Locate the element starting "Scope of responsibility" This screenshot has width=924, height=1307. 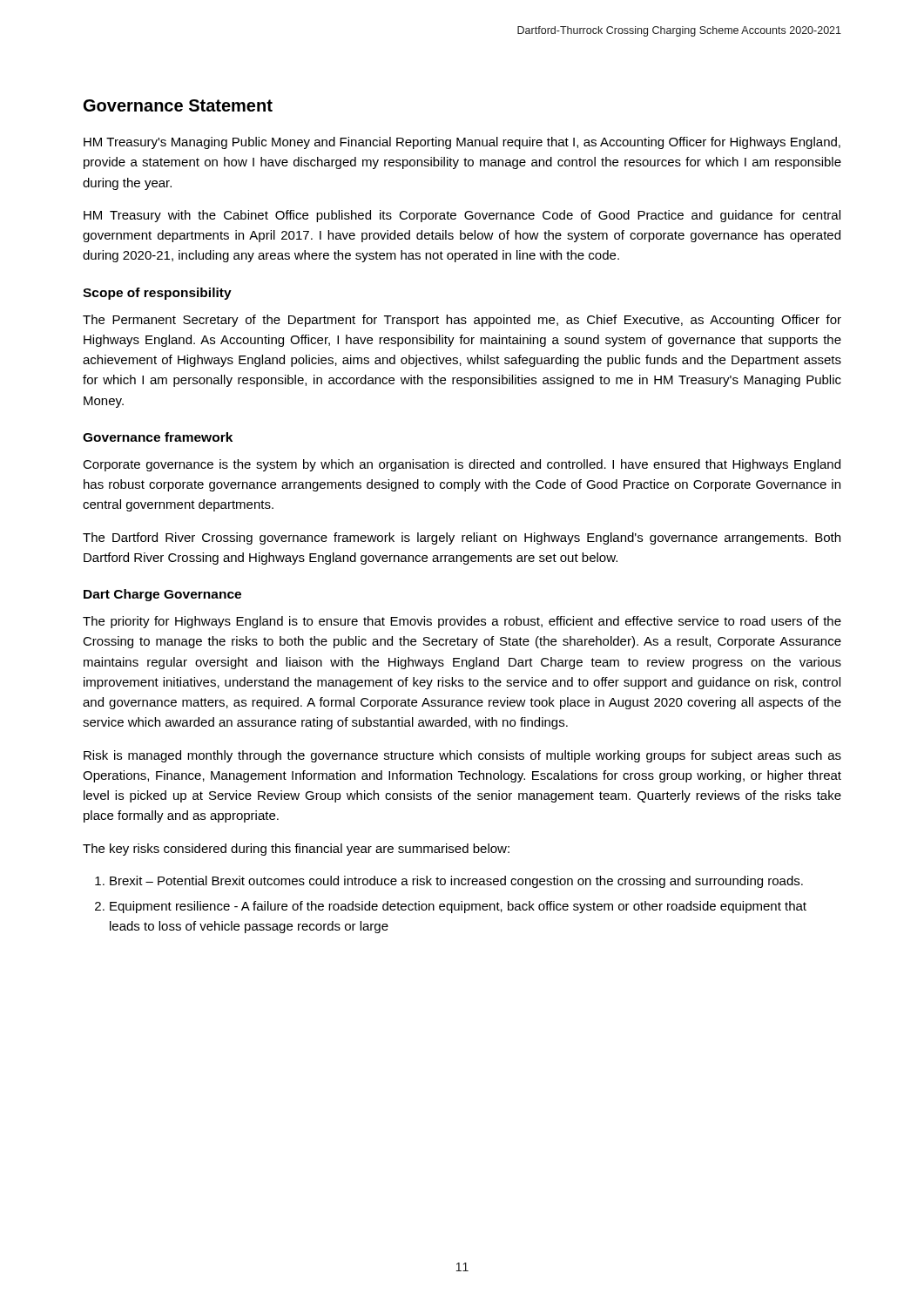[157, 294]
